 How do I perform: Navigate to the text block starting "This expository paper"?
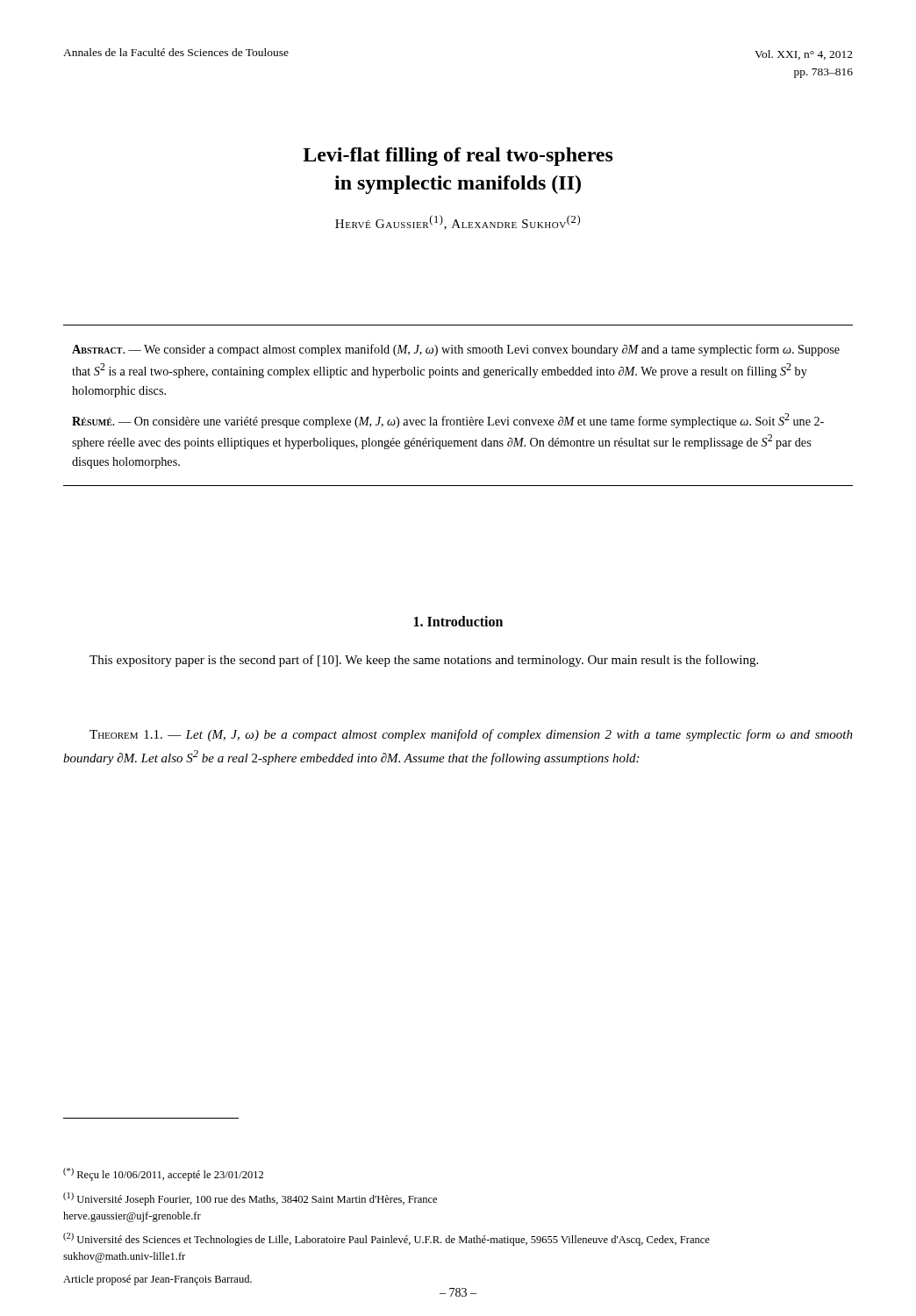coord(424,660)
